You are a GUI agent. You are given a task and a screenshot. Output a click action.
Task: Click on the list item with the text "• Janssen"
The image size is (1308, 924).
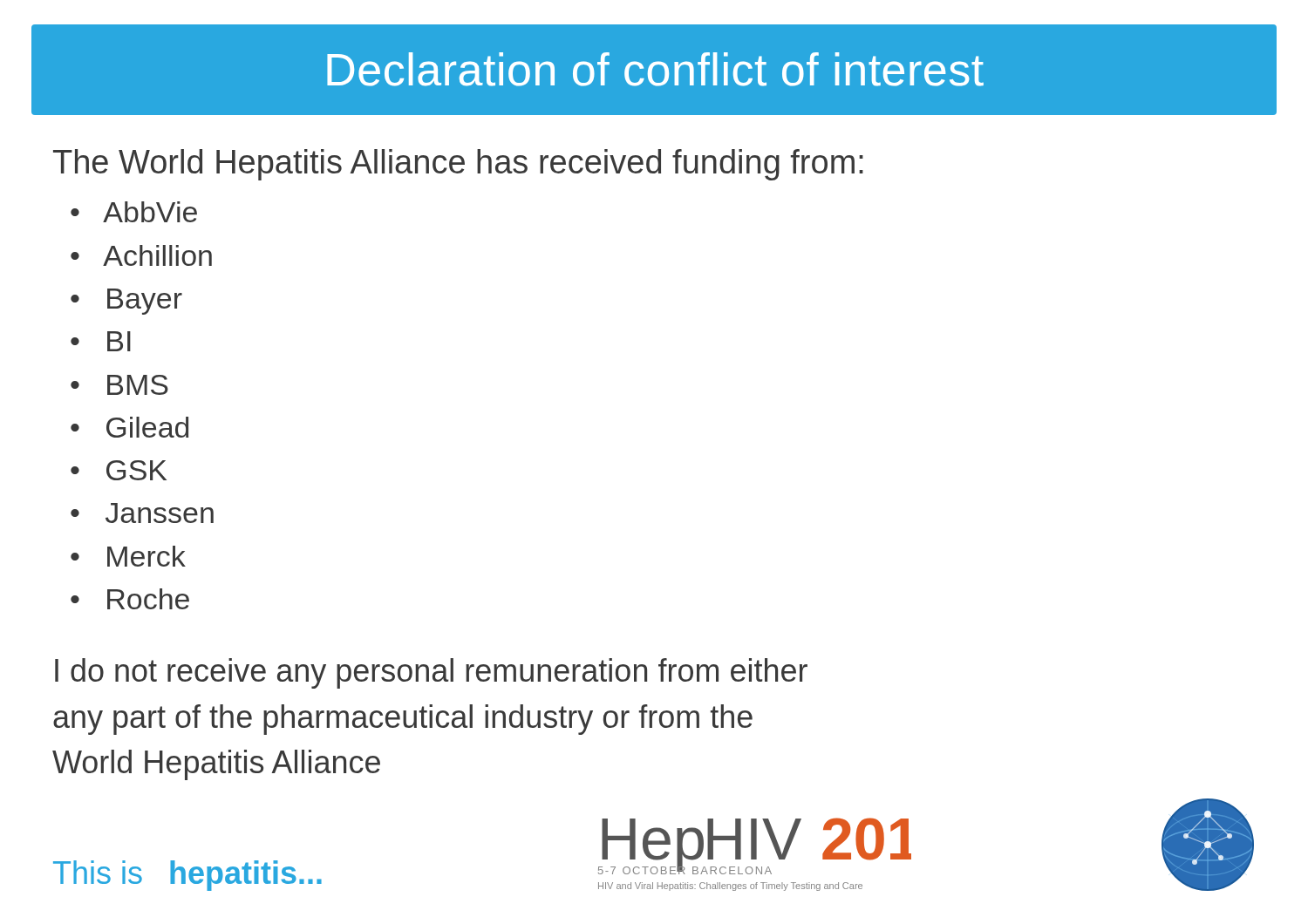[143, 513]
